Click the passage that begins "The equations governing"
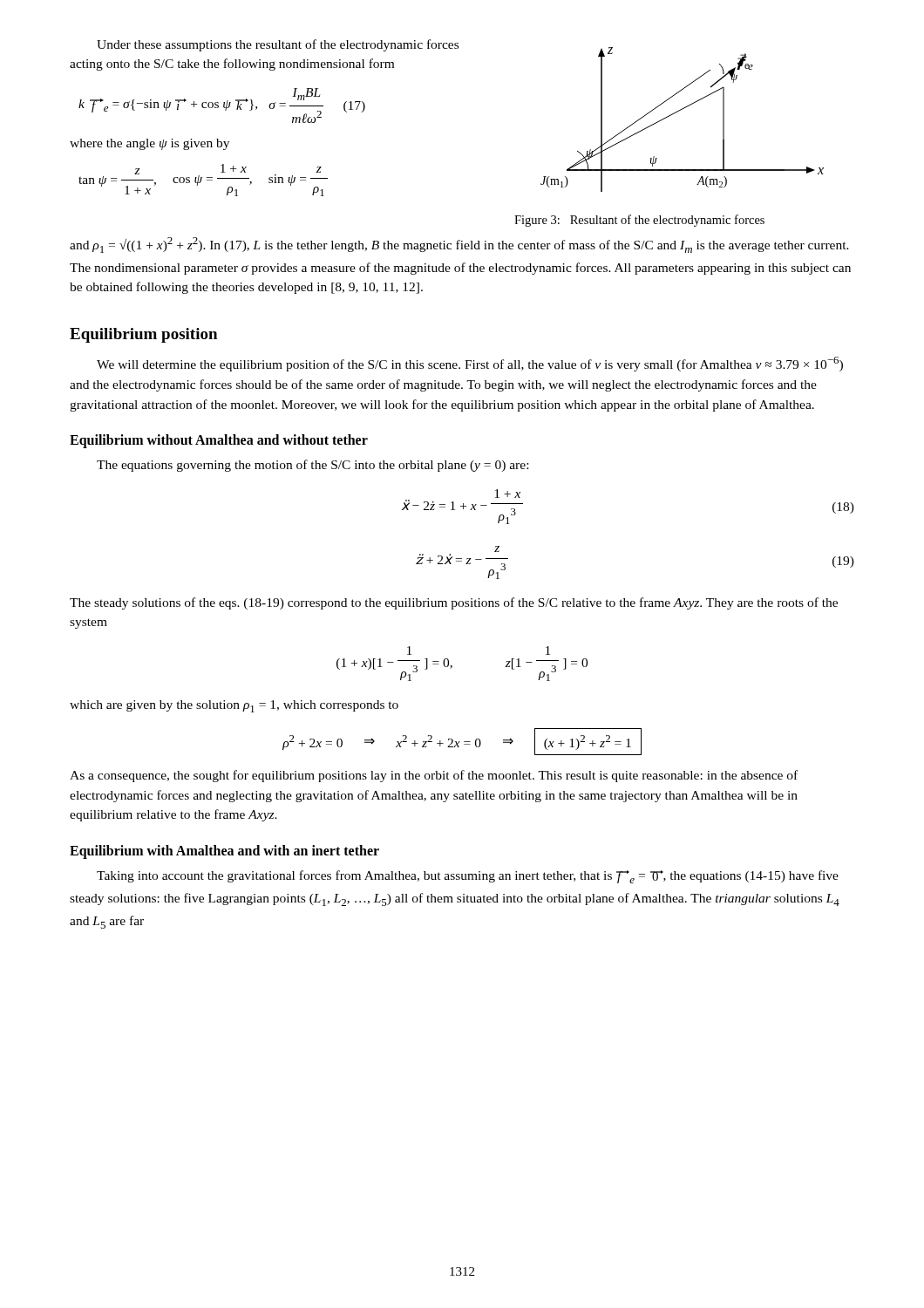This screenshot has width=924, height=1308. (x=462, y=465)
